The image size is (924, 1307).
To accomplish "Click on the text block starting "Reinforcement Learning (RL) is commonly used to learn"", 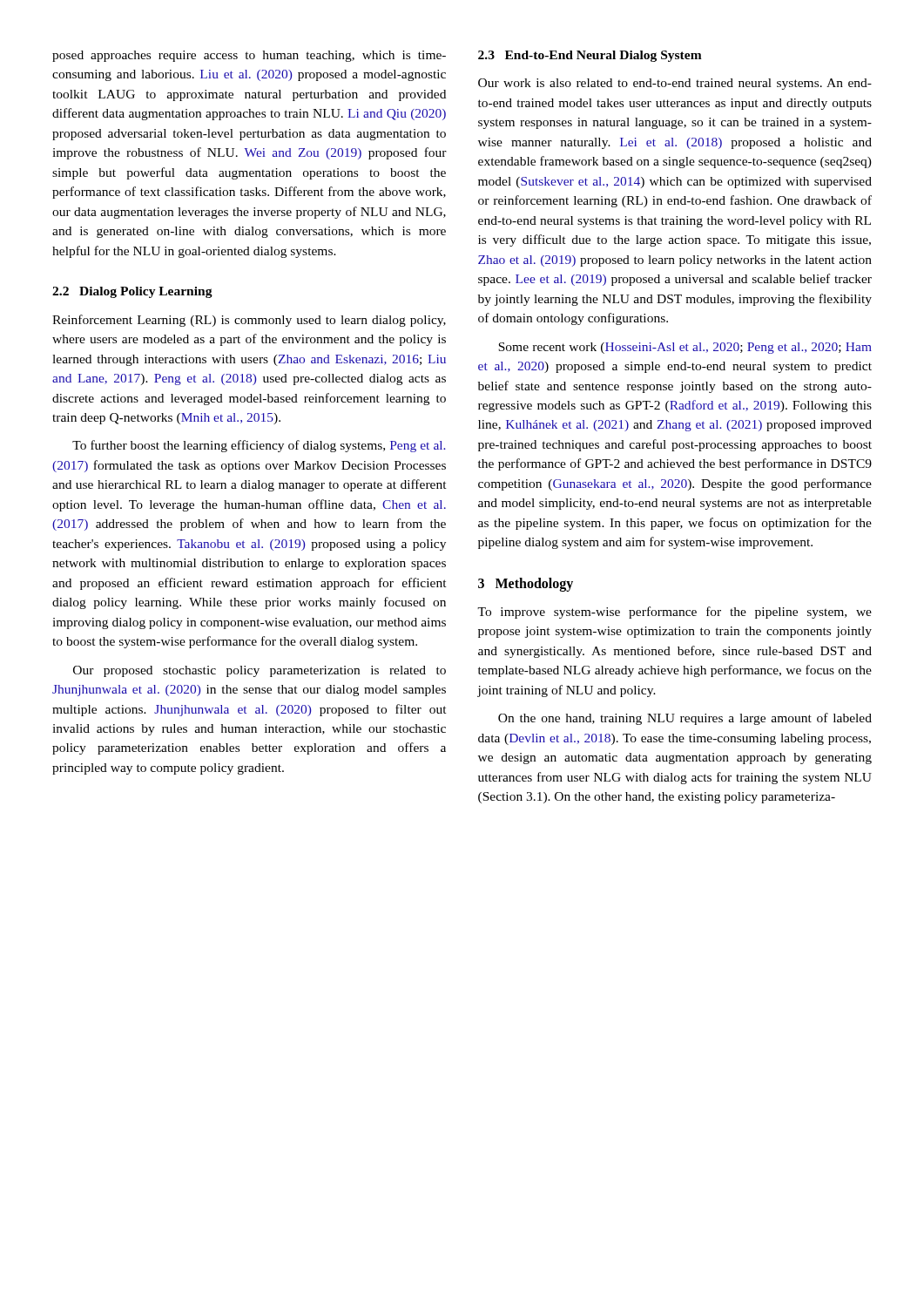I will tap(249, 369).
